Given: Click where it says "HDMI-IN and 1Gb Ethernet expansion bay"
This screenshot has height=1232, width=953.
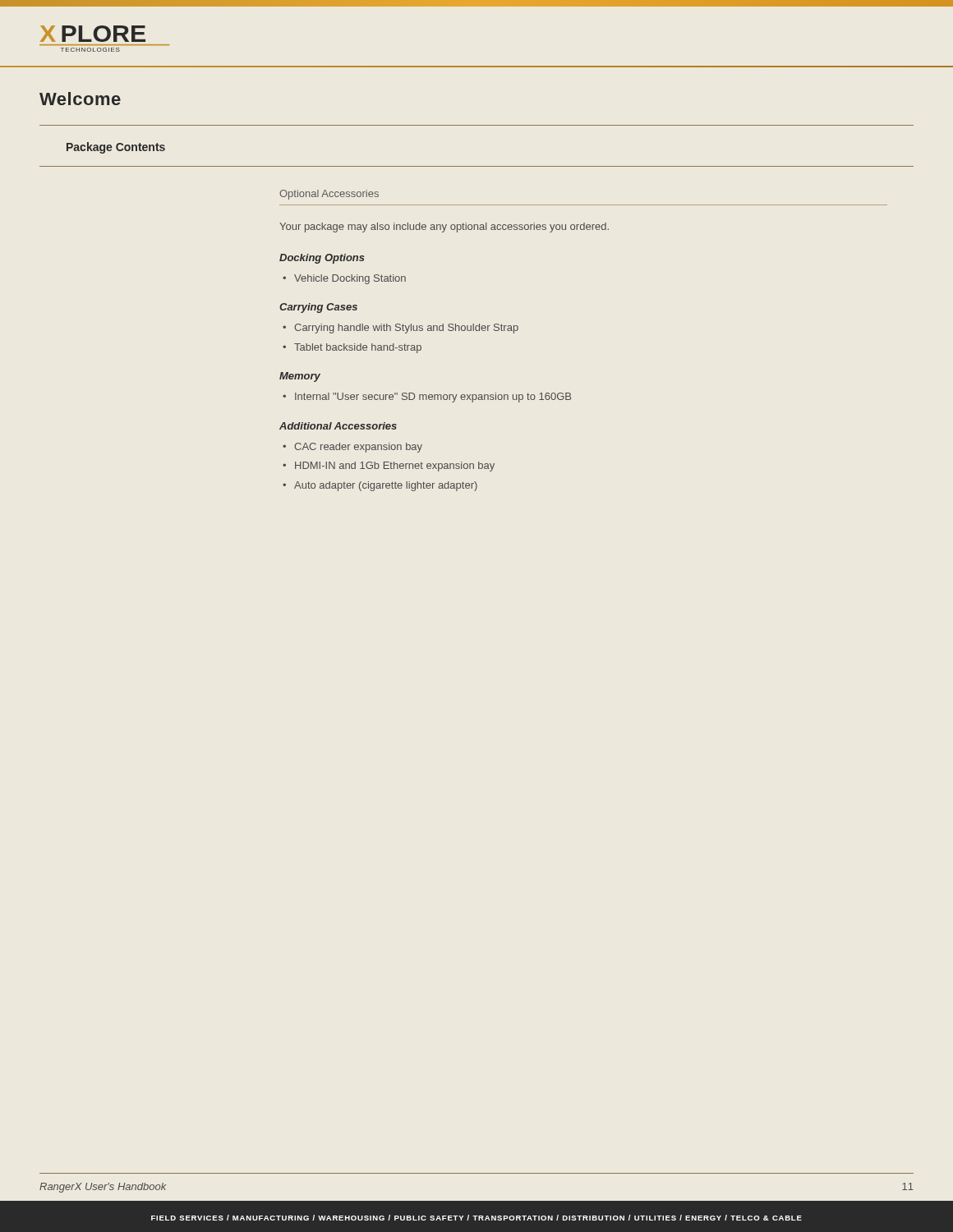Looking at the screenshot, I should (394, 465).
